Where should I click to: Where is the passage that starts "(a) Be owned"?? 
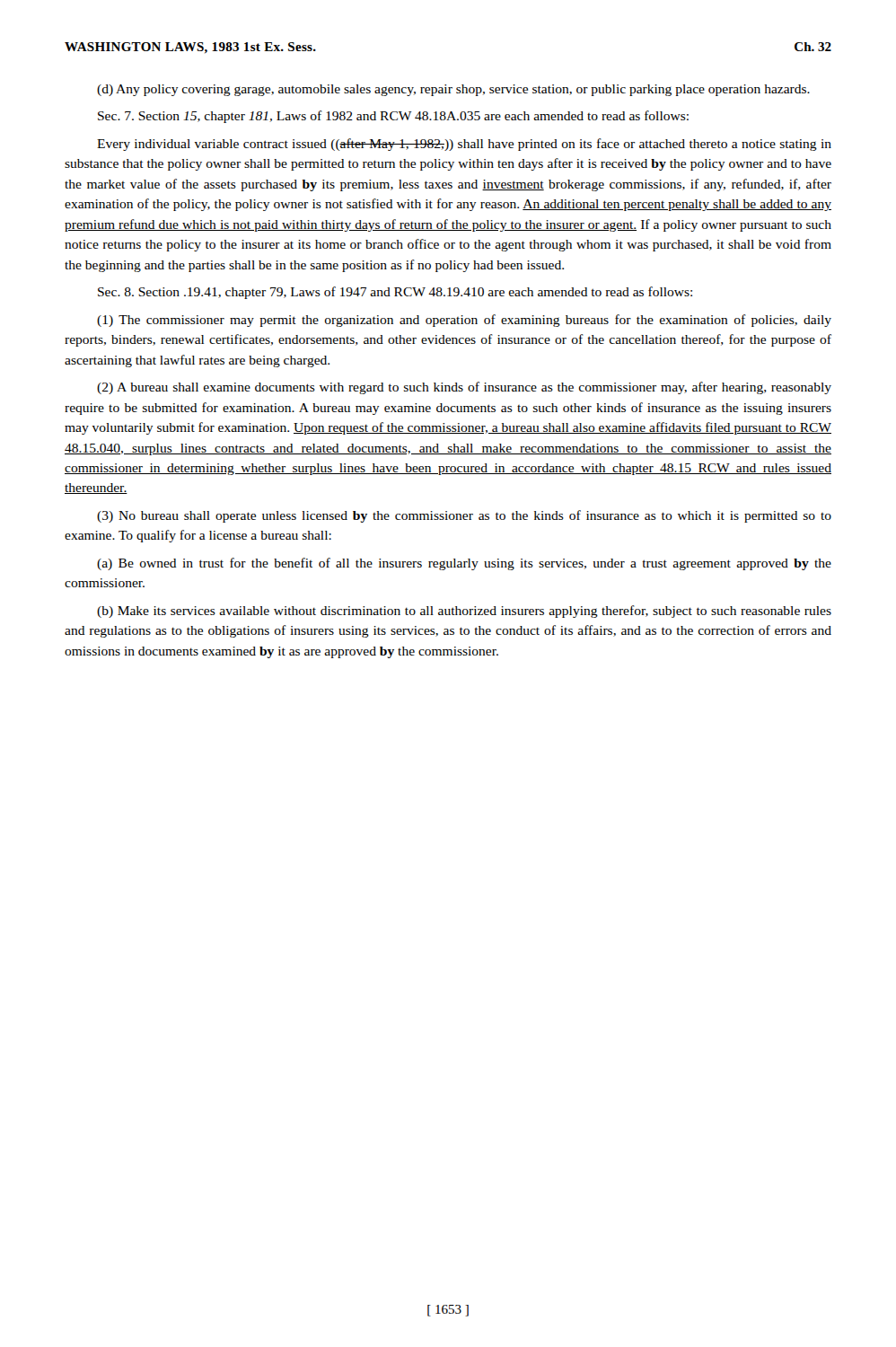coord(448,573)
